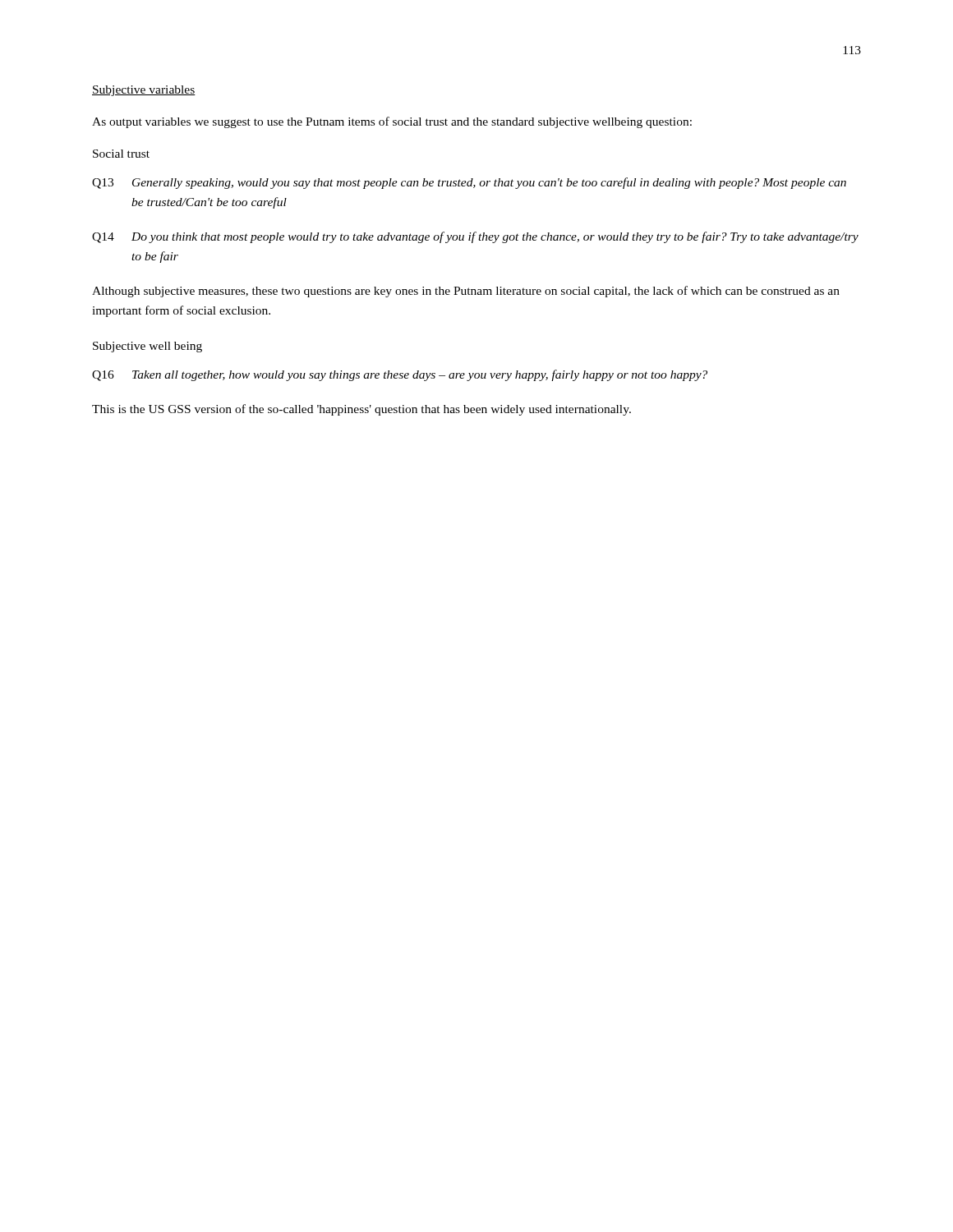Select the list item that says "Q16 Taken all"
This screenshot has height=1232, width=953.
click(x=400, y=375)
